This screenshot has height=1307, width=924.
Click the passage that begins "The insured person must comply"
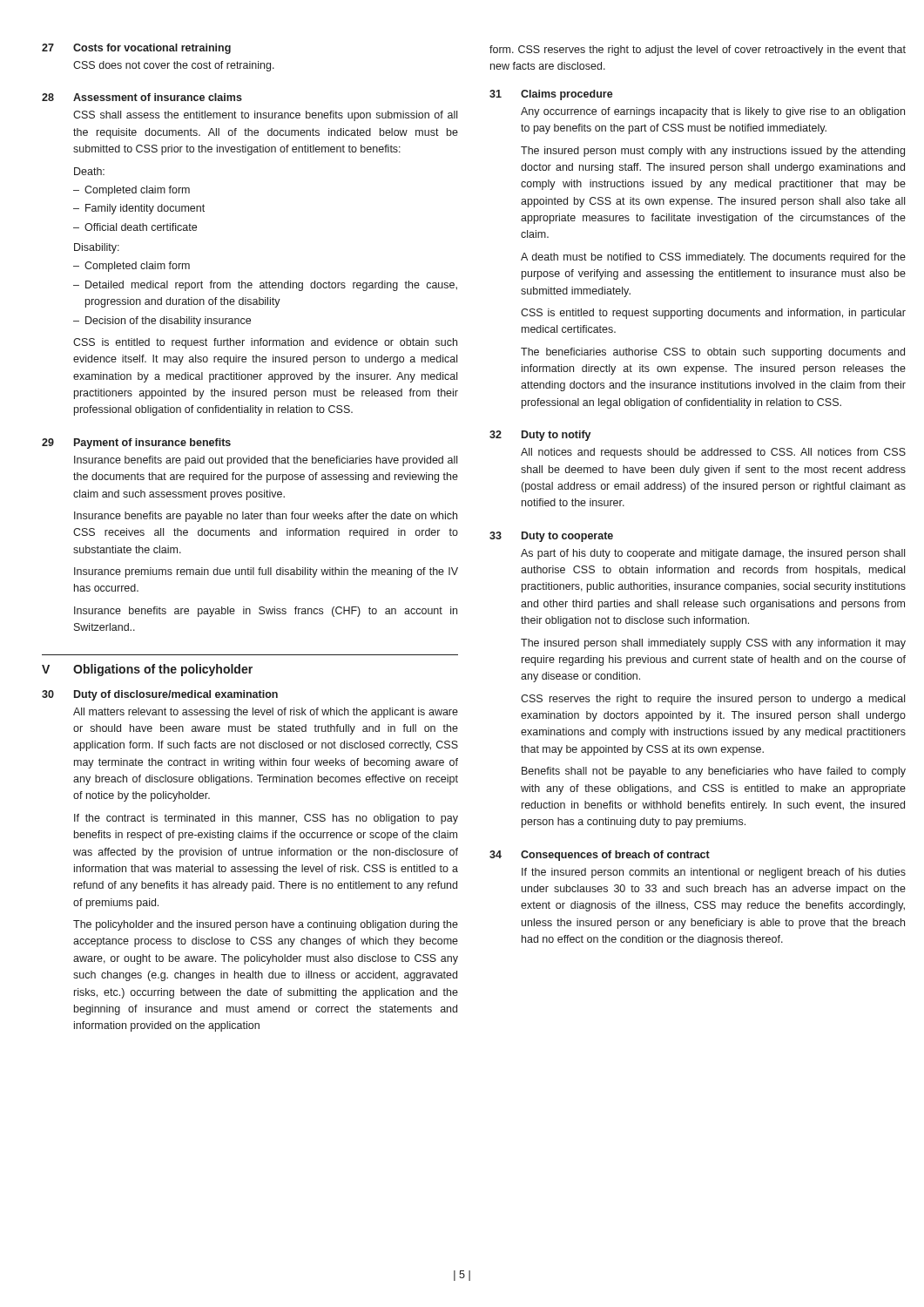click(713, 192)
